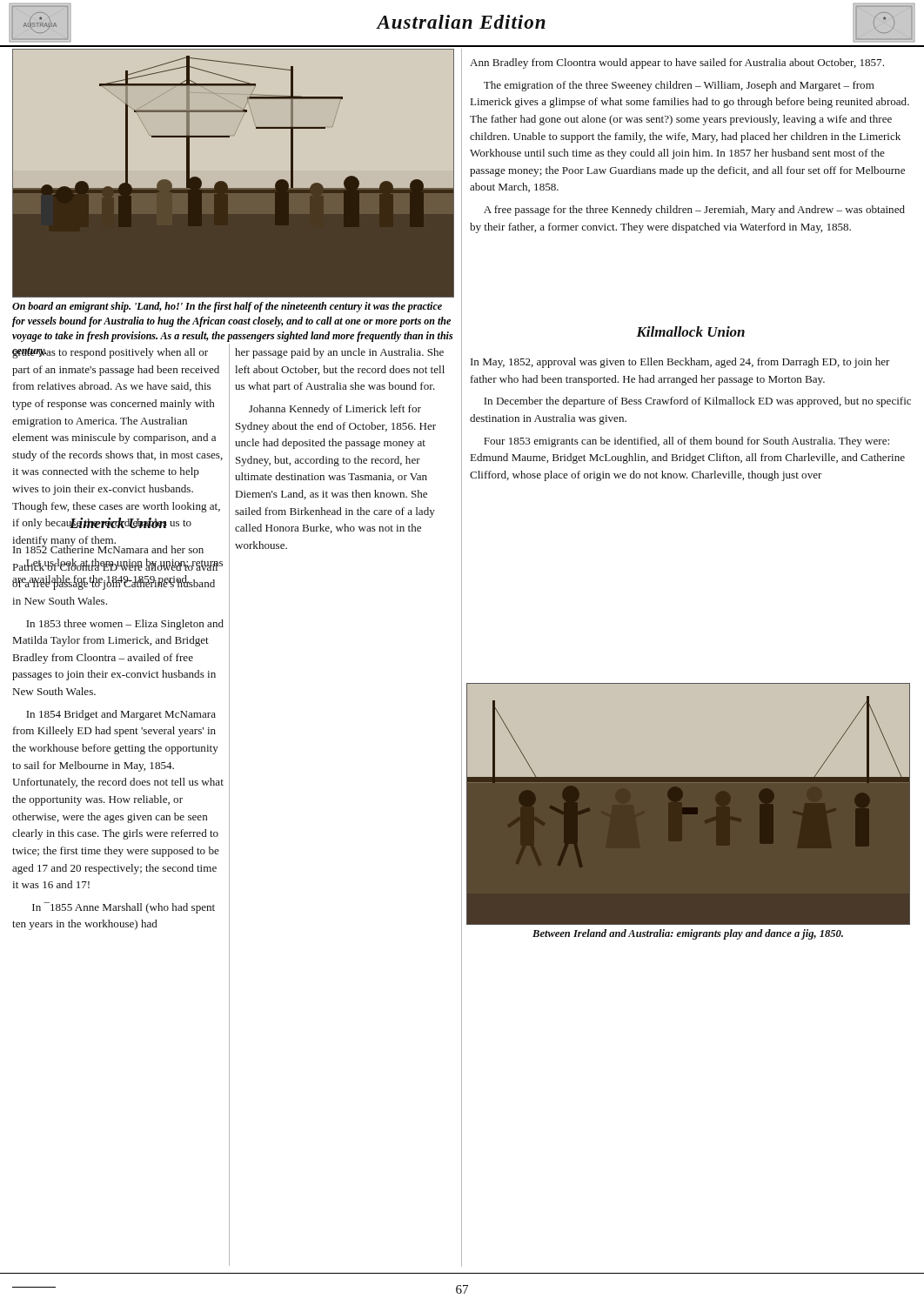
Task: Point to the caption beginning "Between Ireland and"
Action: click(x=688, y=934)
